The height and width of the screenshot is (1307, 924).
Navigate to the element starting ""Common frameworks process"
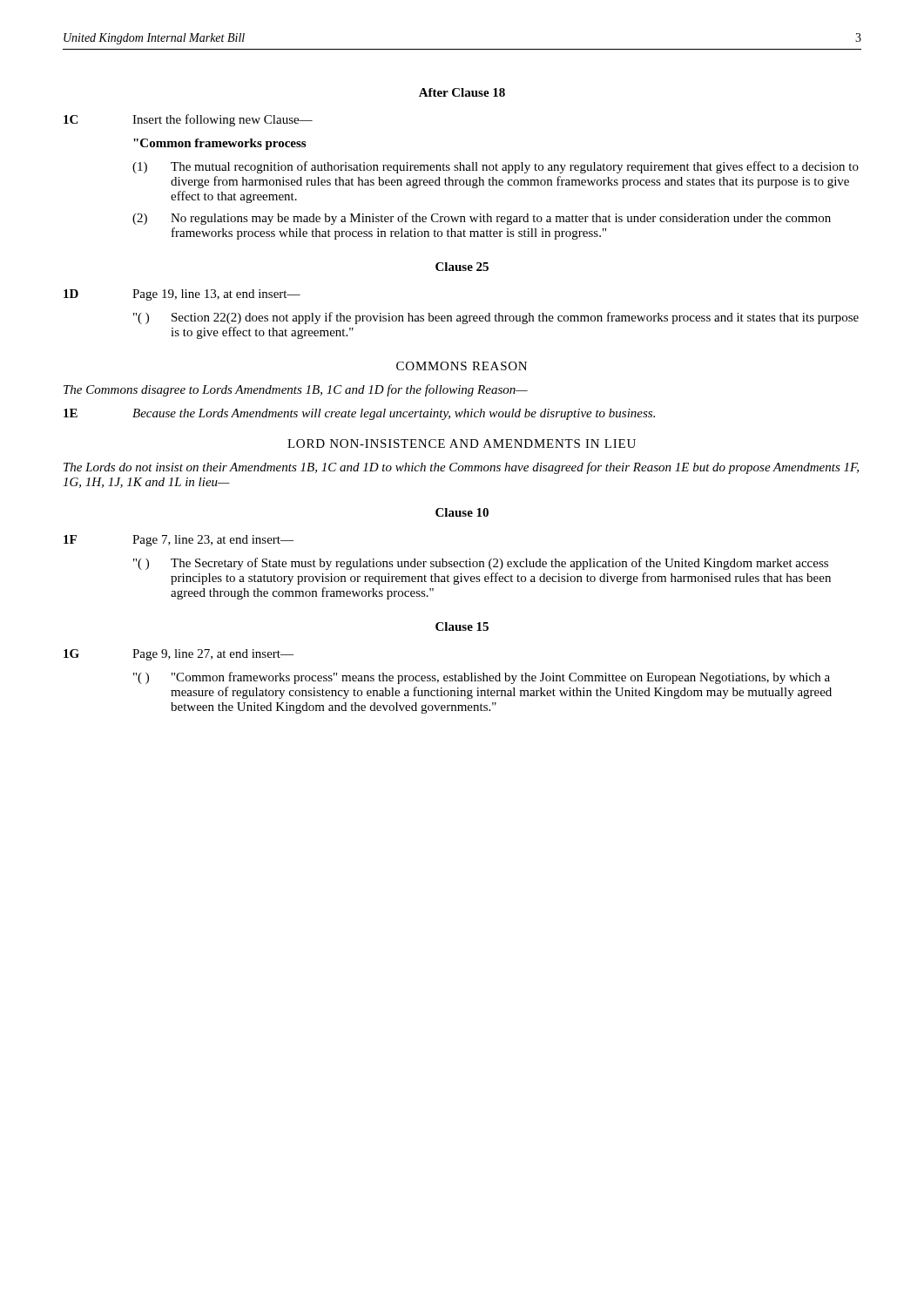tap(219, 143)
